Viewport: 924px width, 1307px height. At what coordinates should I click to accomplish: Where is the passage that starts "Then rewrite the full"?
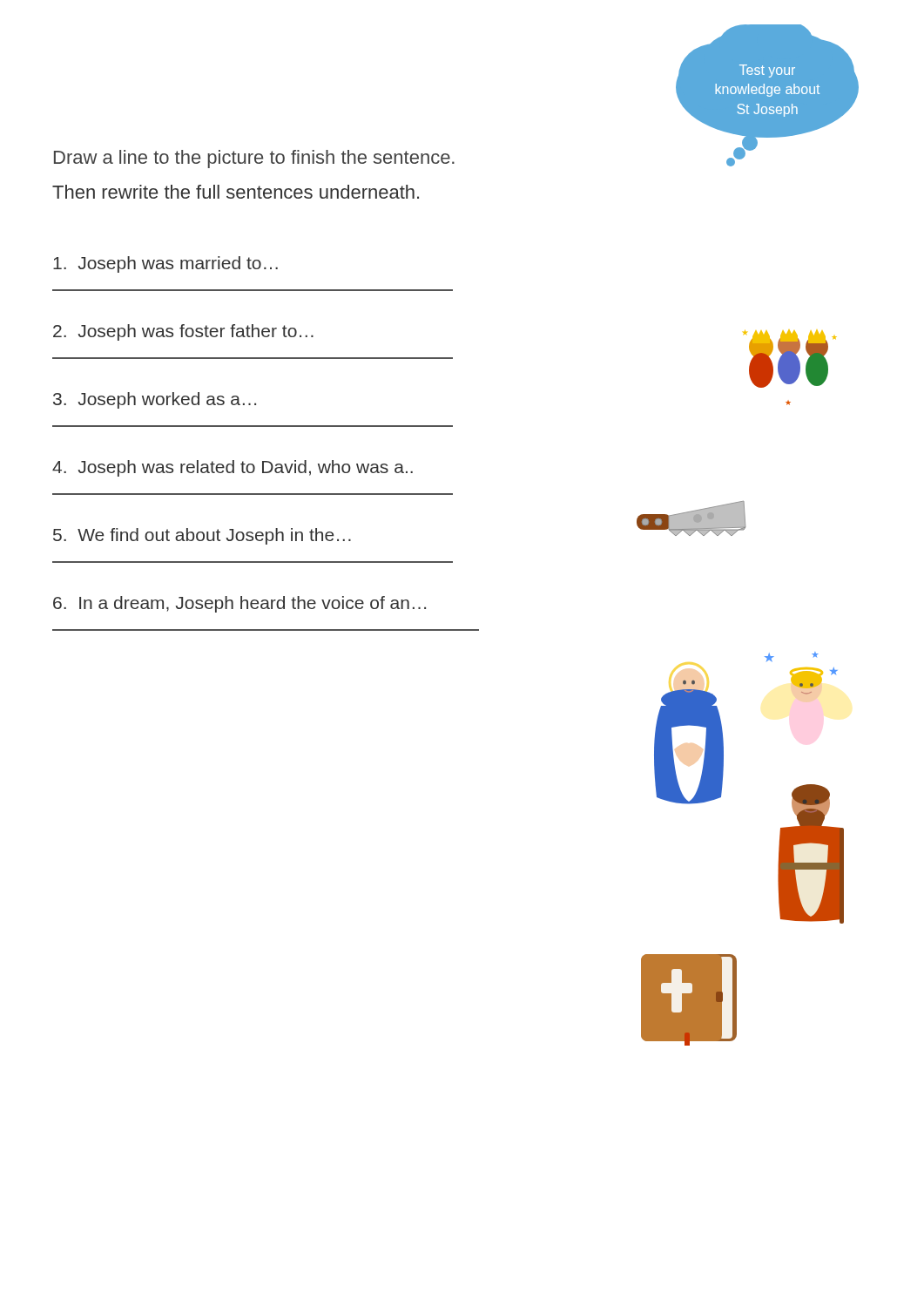tap(237, 192)
